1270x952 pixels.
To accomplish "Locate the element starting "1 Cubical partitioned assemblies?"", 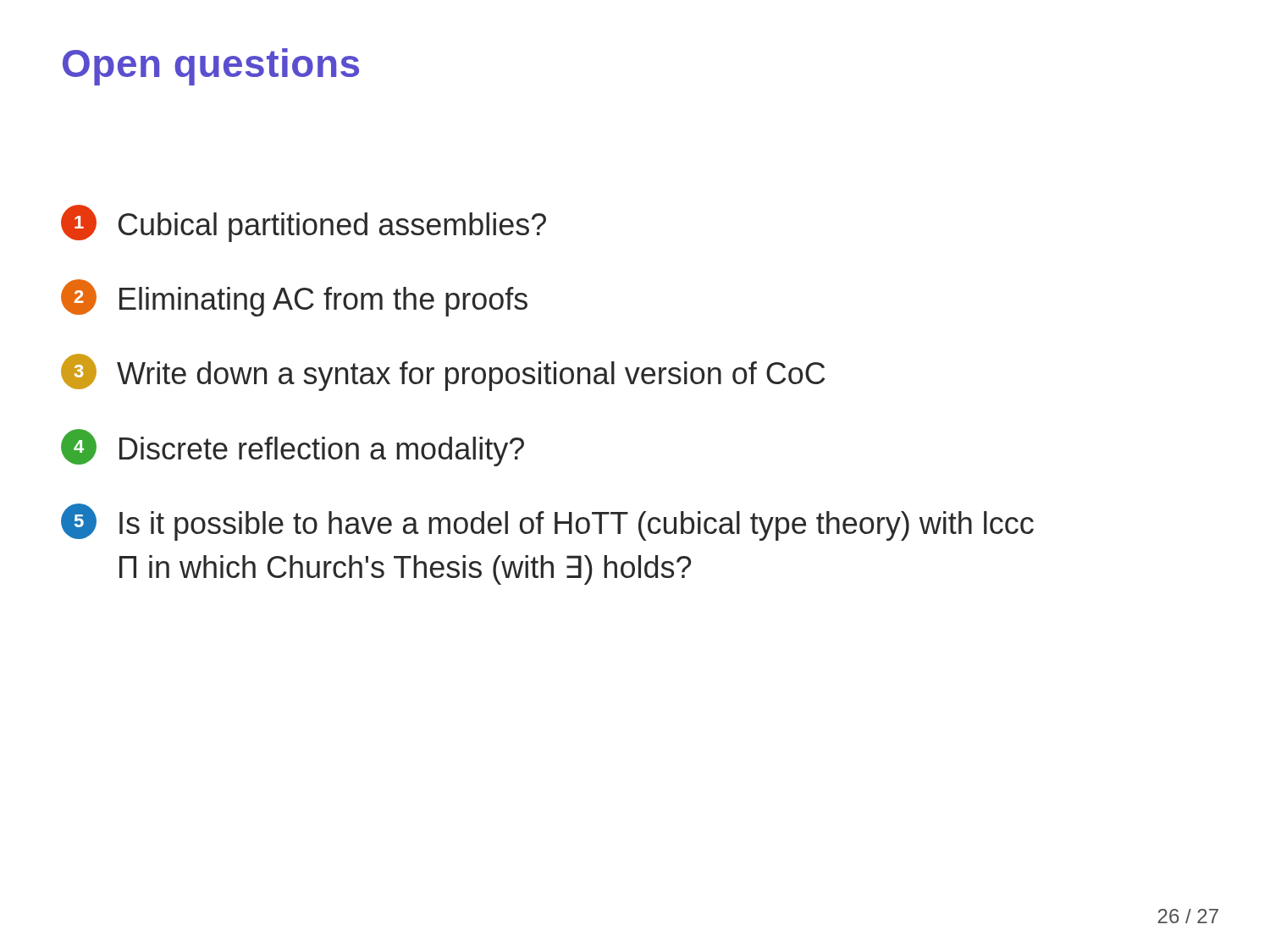I will pyautogui.click(x=304, y=225).
